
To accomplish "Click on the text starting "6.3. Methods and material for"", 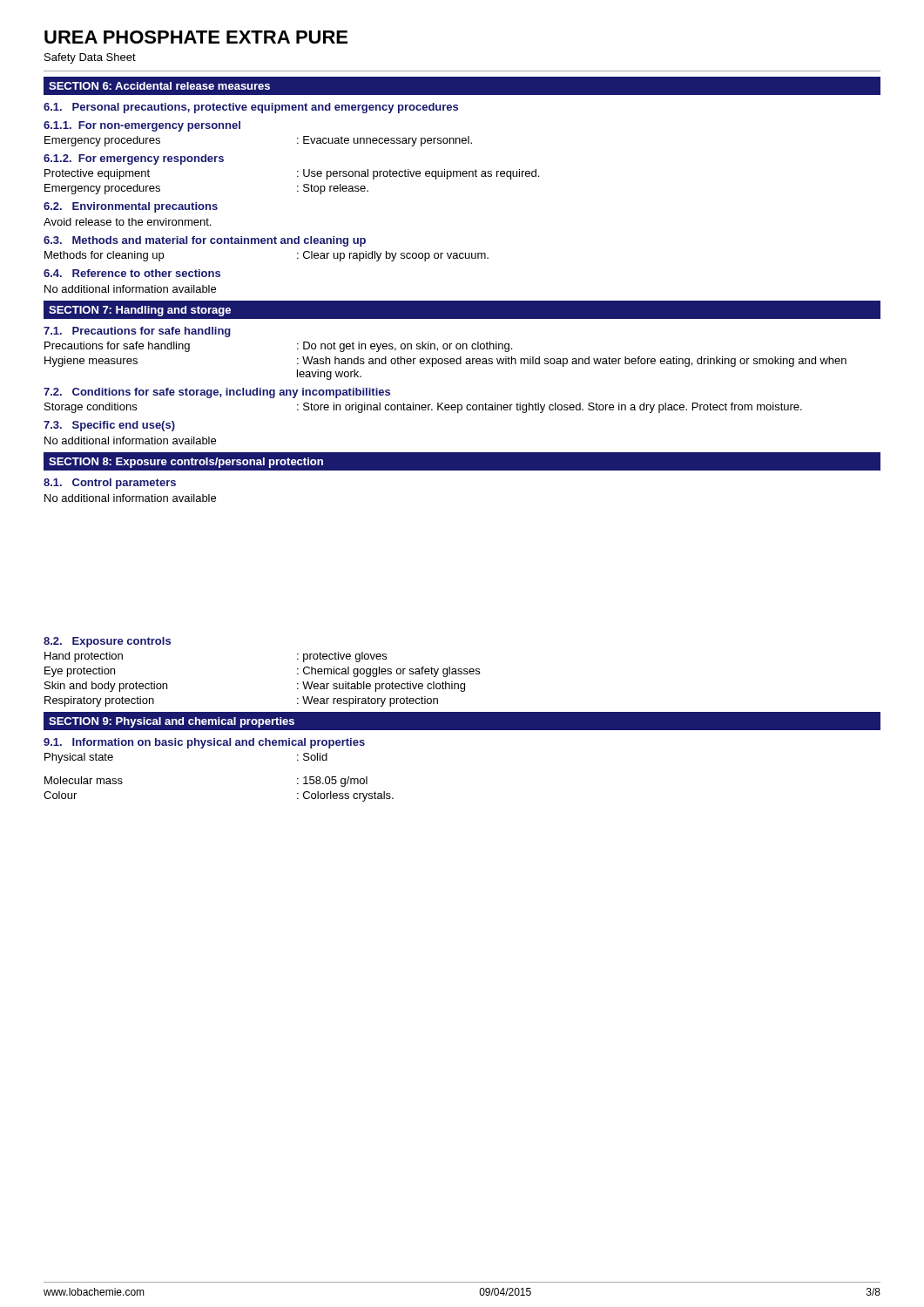I will 205,240.
